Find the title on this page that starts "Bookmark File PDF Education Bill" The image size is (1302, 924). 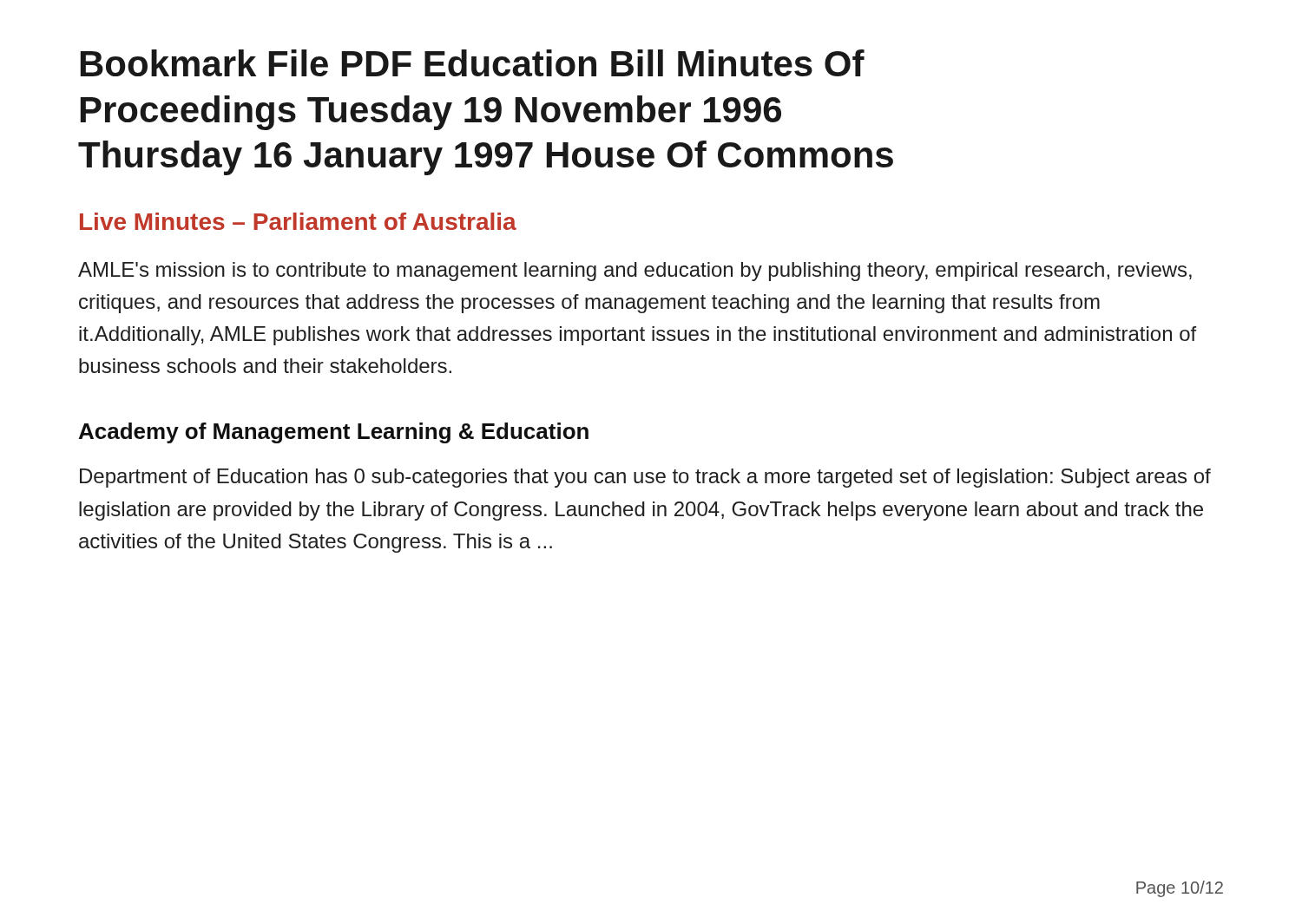(x=651, y=110)
